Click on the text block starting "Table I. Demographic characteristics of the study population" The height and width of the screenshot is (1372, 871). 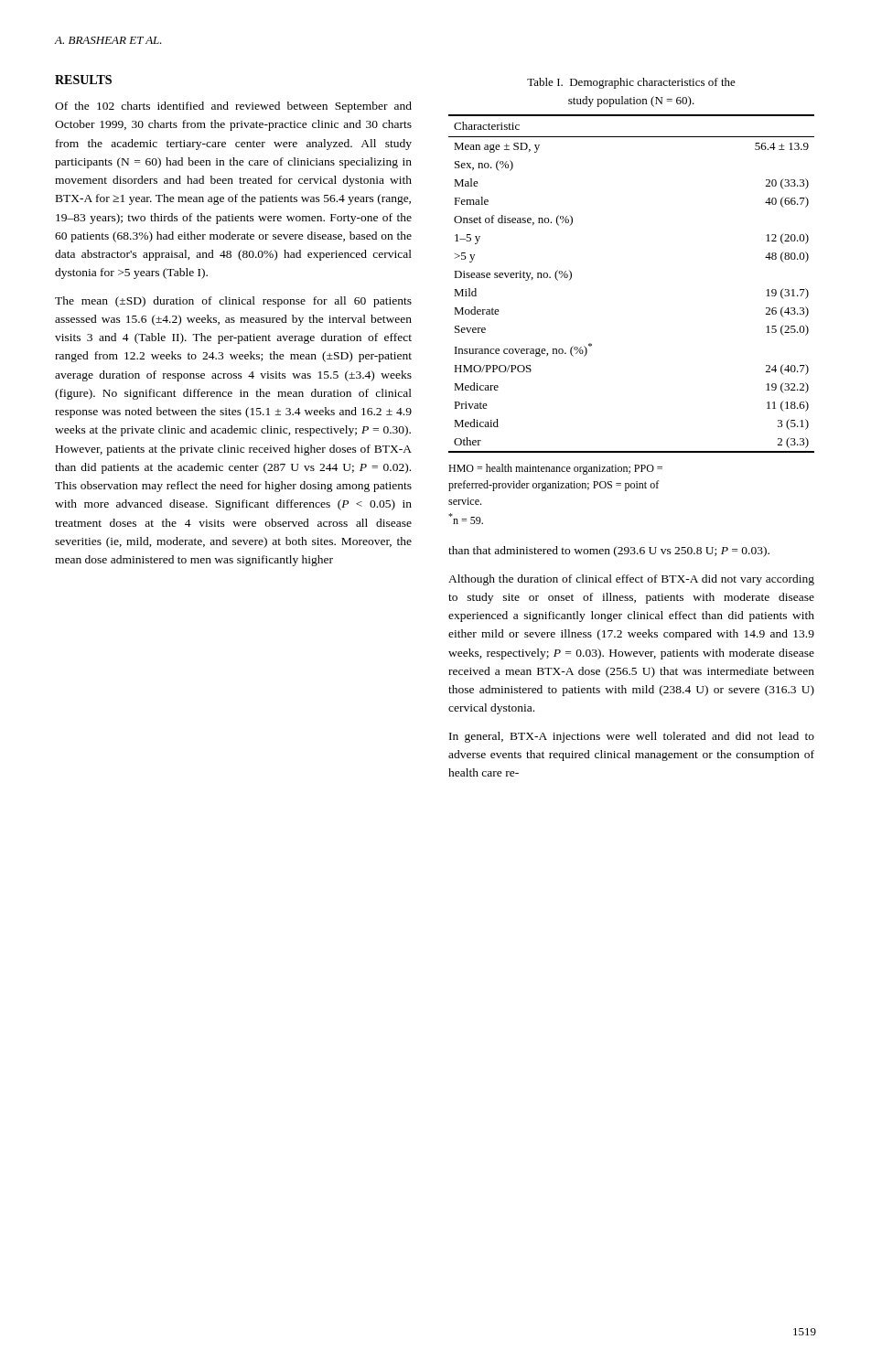pos(631,91)
